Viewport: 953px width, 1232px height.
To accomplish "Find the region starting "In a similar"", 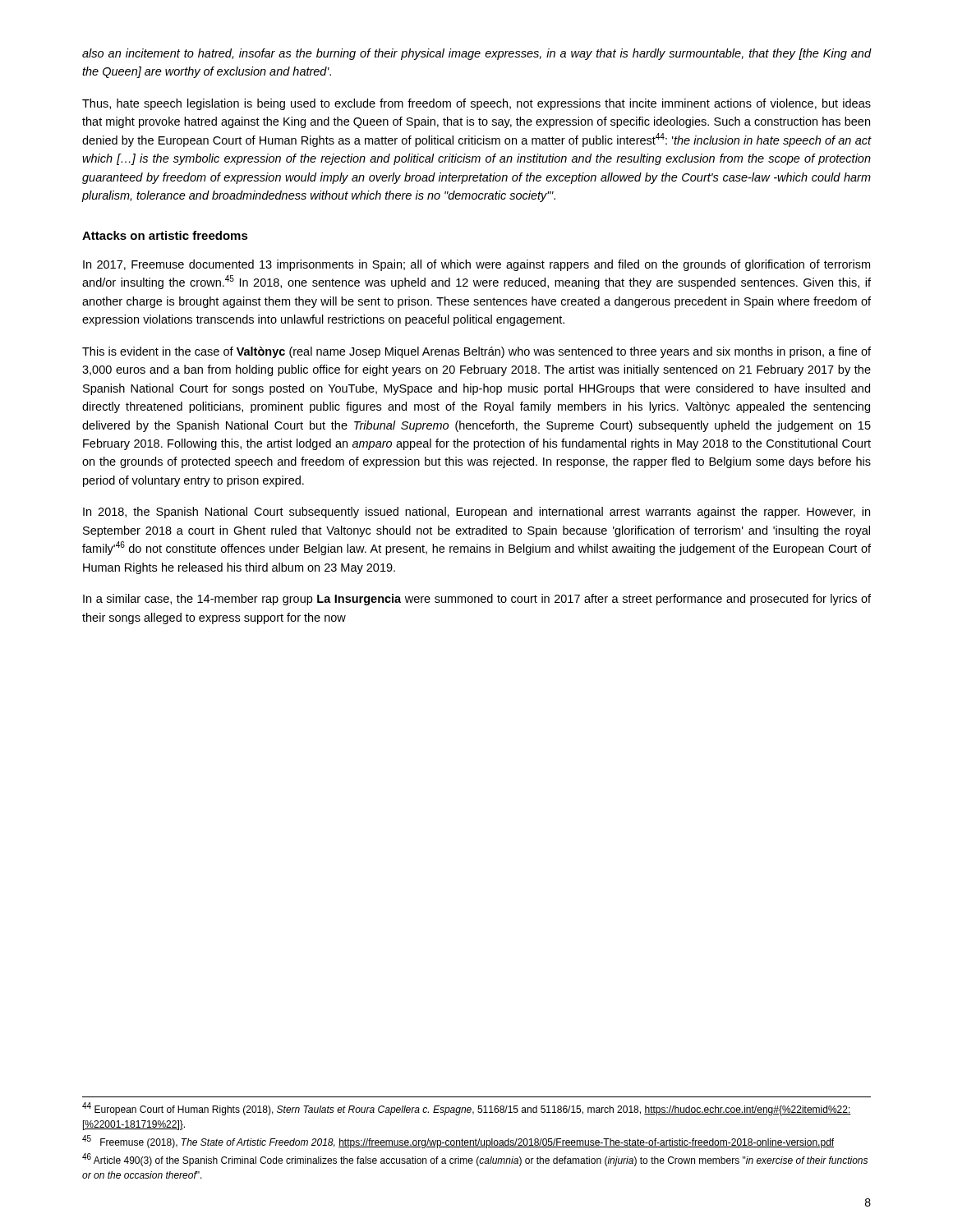I will (x=476, y=608).
